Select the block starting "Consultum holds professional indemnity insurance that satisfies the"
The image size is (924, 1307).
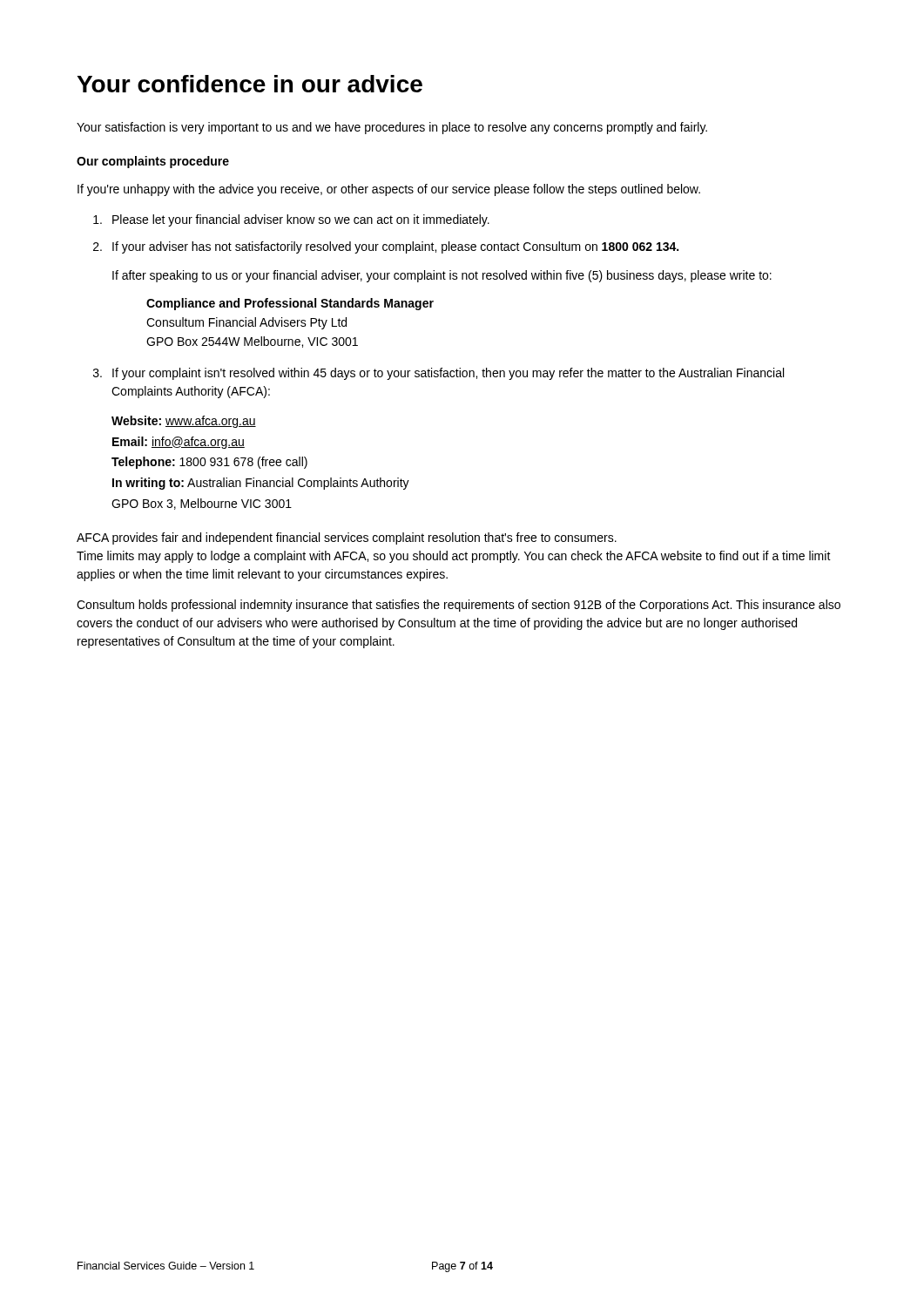click(459, 623)
